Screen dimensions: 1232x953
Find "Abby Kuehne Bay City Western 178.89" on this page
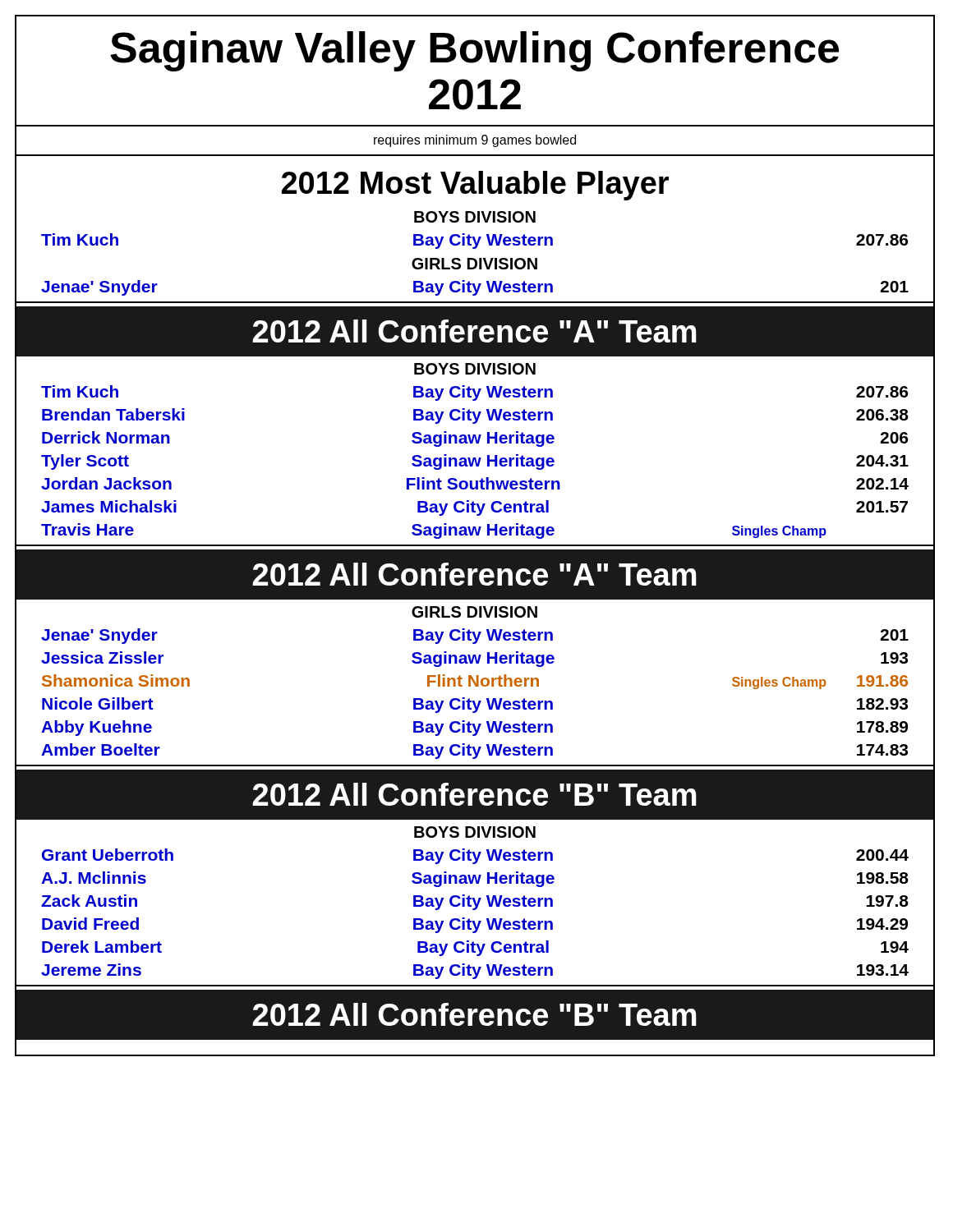tap(475, 727)
